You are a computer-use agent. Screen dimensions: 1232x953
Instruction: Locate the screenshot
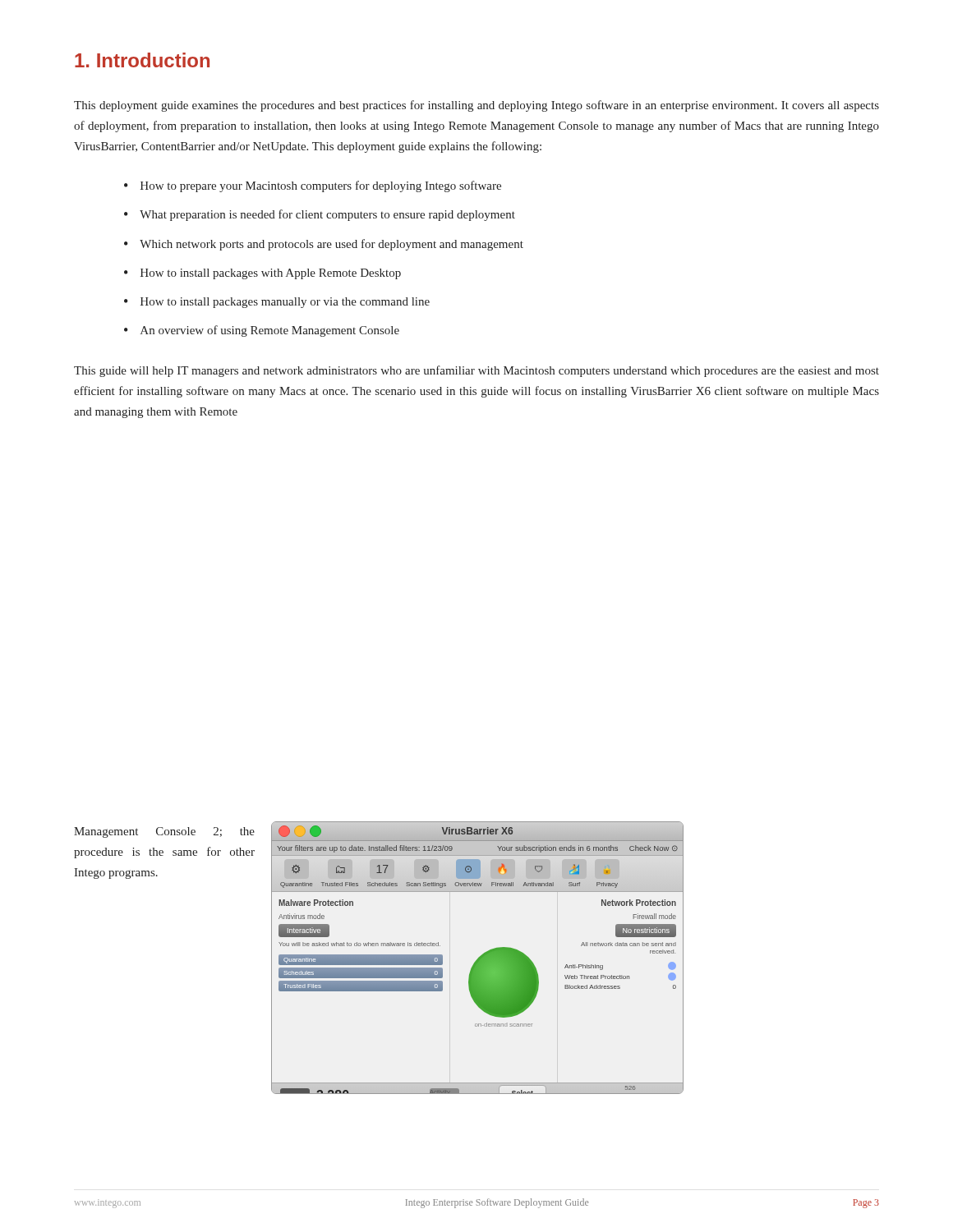(575, 958)
